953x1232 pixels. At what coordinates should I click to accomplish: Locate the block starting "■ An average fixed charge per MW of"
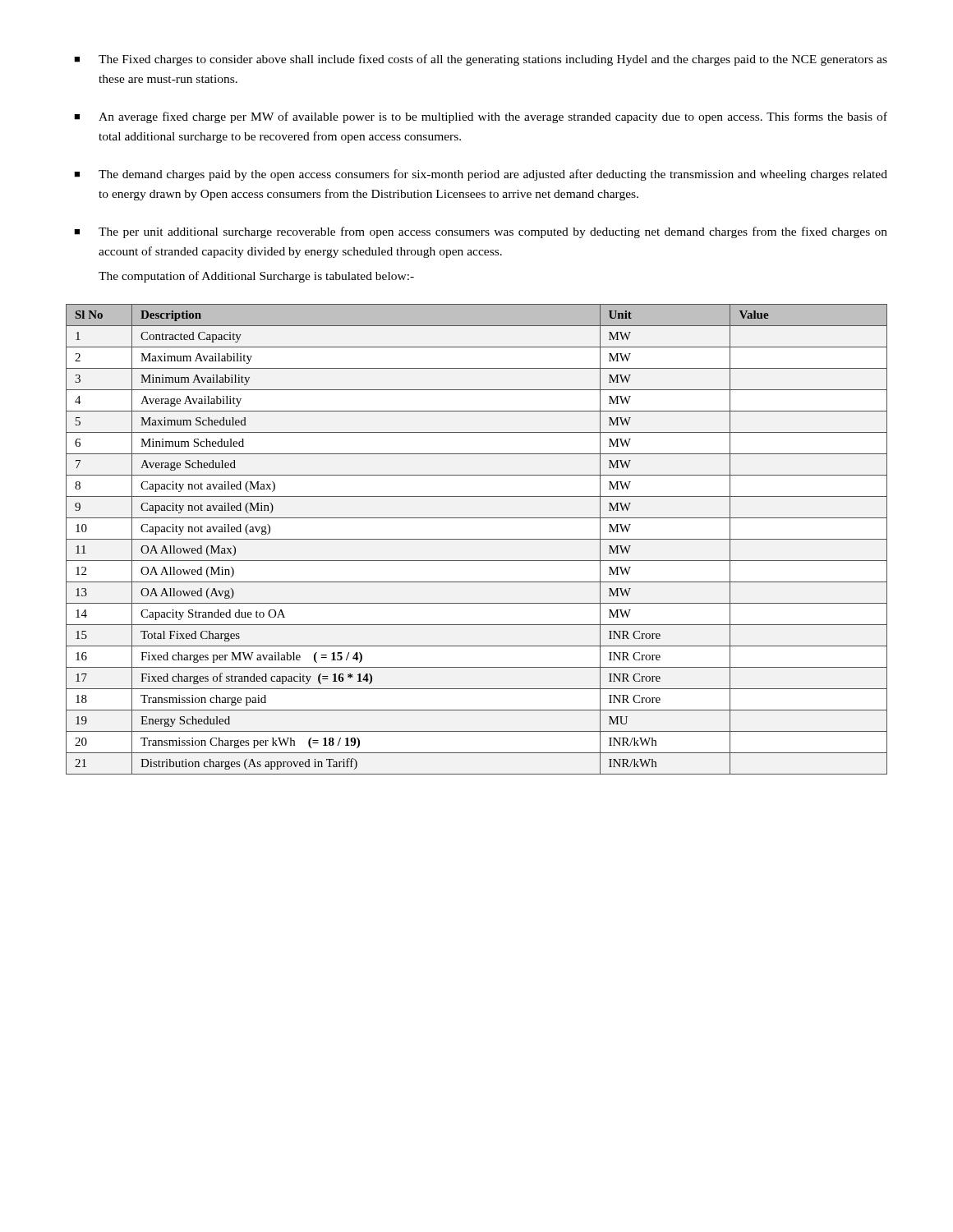pos(481,127)
